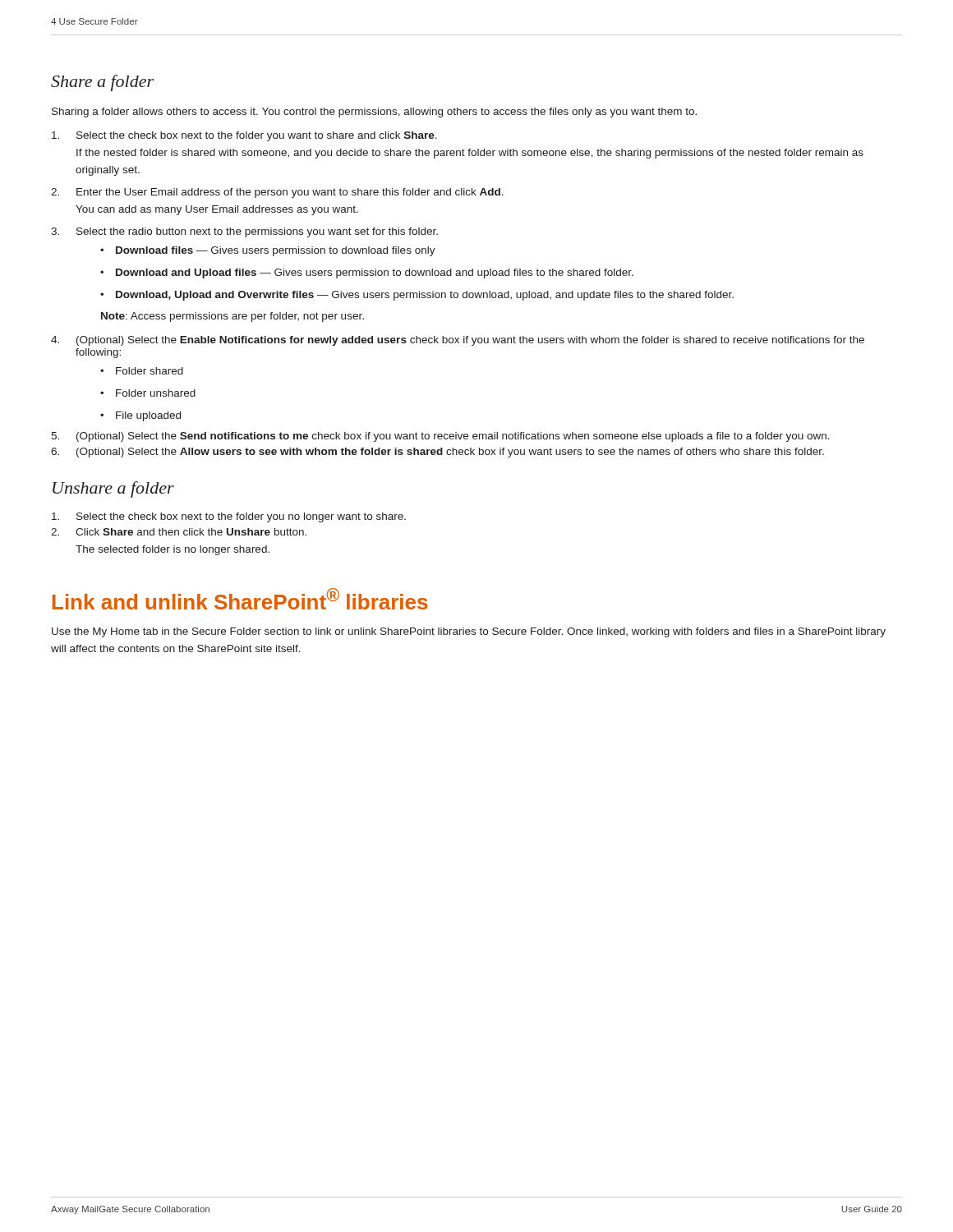Select the list item that says "Download and Upload files — Gives"
The height and width of the screenshot is (1232, 953).
coord(375,272)
